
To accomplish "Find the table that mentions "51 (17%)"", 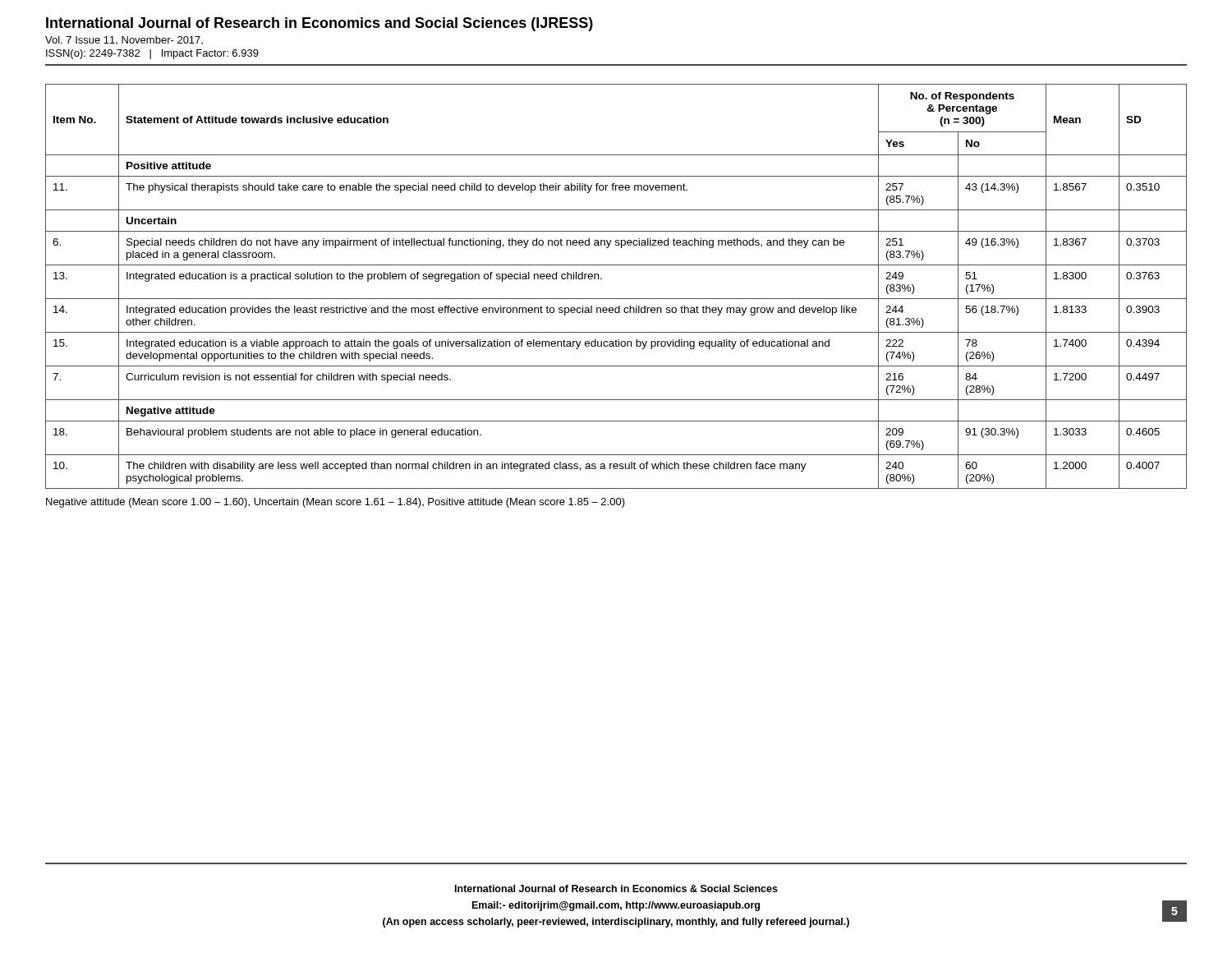I will [x=616, y=287].
